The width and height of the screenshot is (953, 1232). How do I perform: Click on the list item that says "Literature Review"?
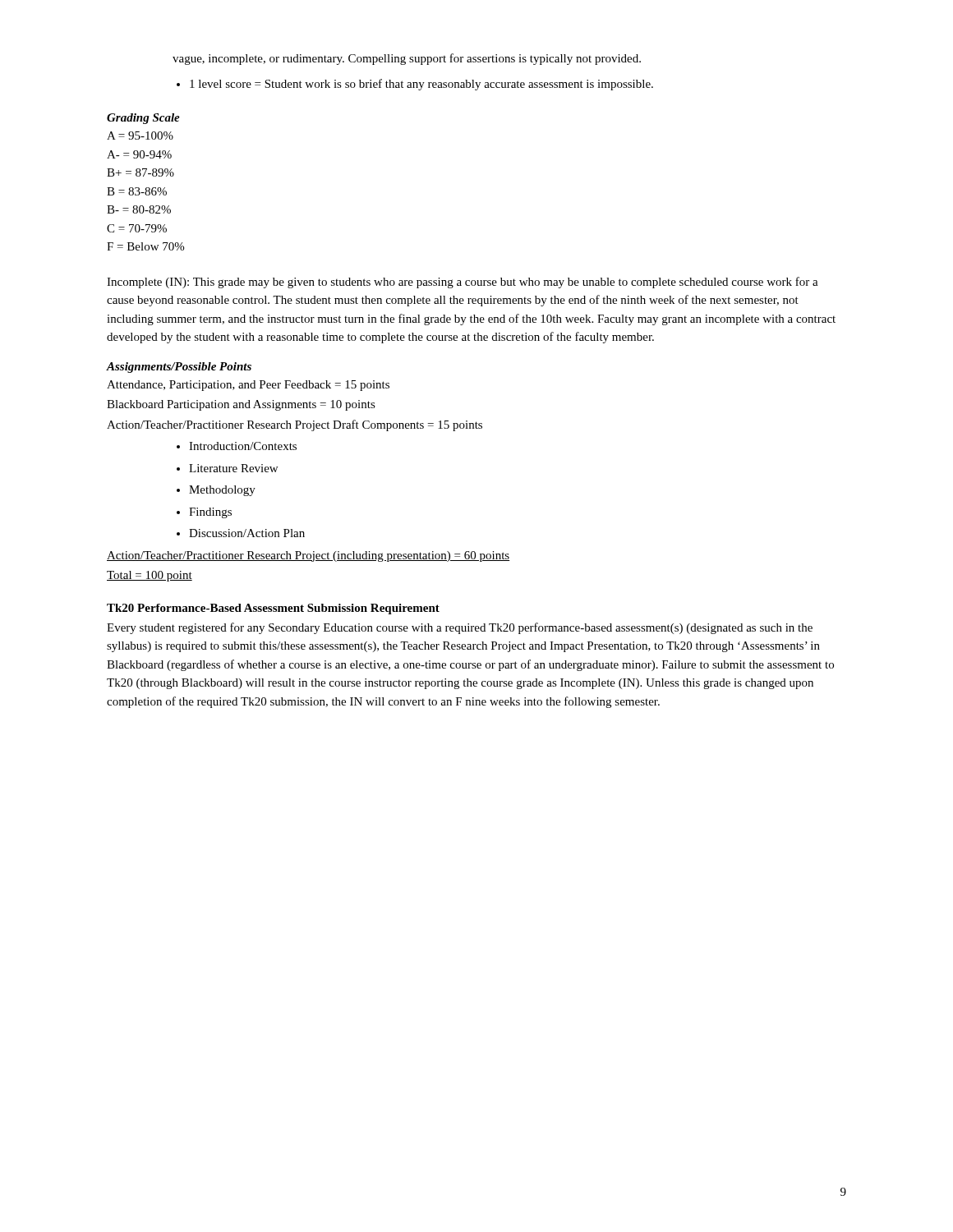[x=234, y=468]
